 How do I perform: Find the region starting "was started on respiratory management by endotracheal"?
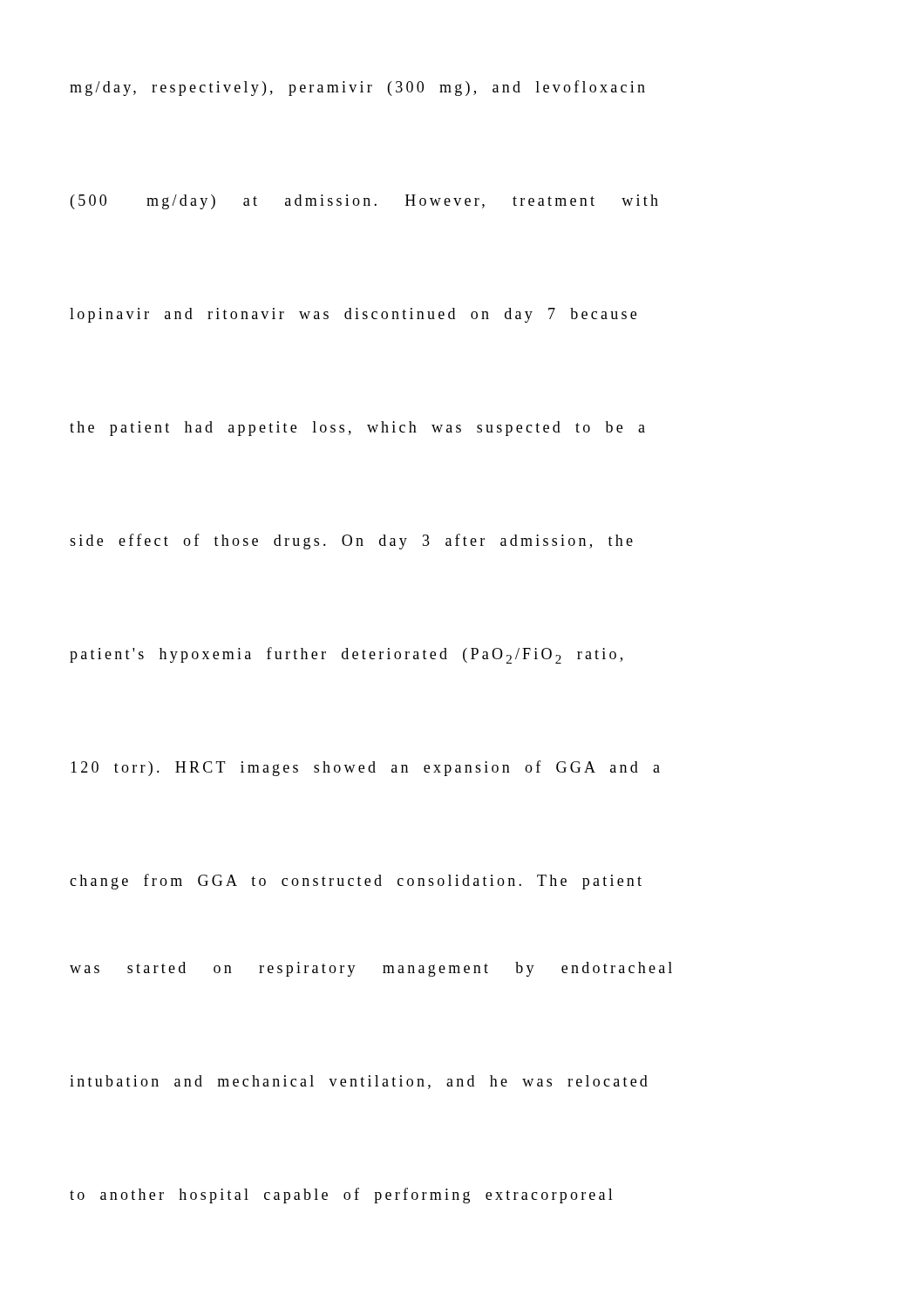click(x=373, y=968)
